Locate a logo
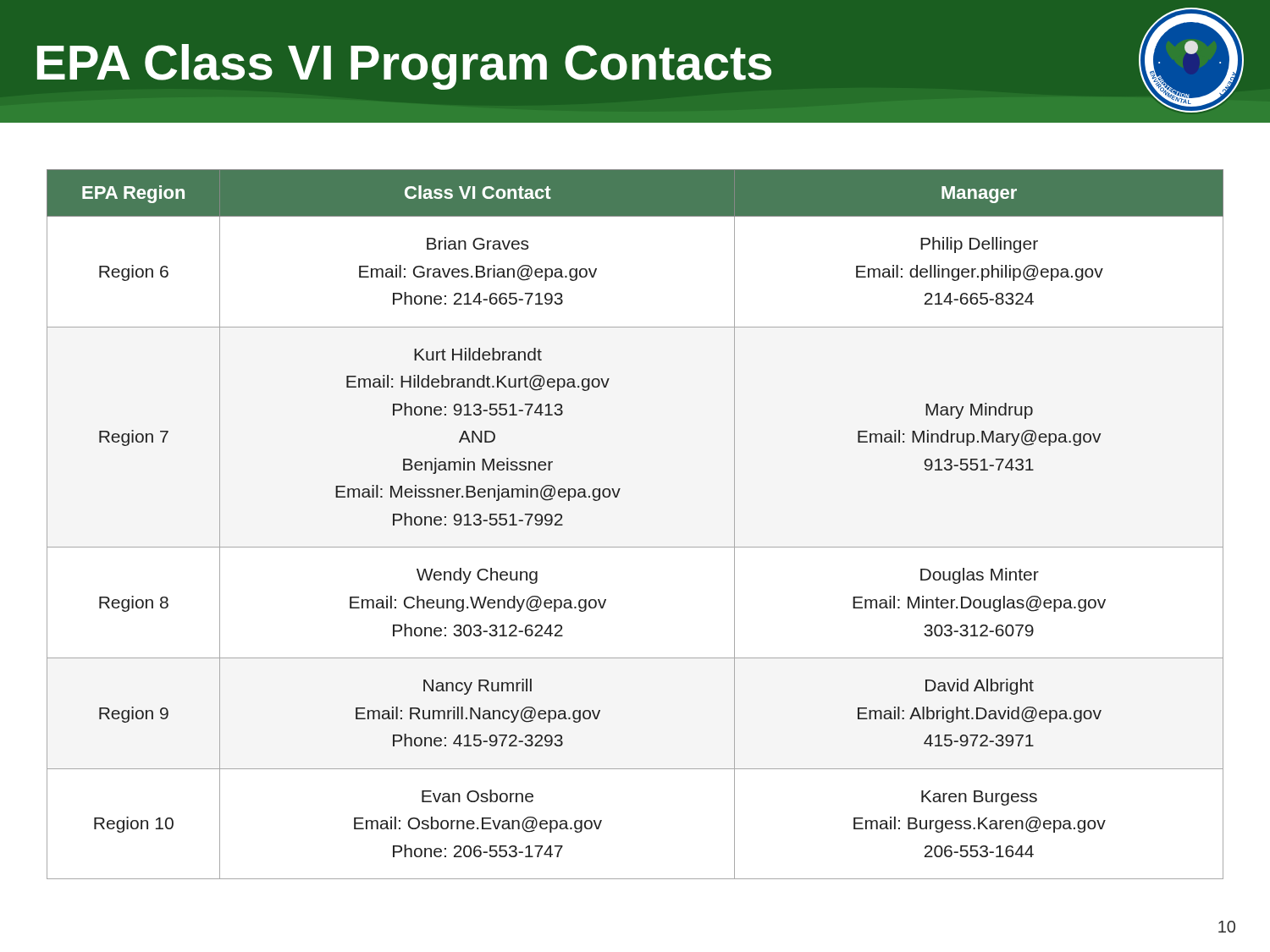Image resolution: width=1270 pixels, height=952 pixels. point(1191,60)
